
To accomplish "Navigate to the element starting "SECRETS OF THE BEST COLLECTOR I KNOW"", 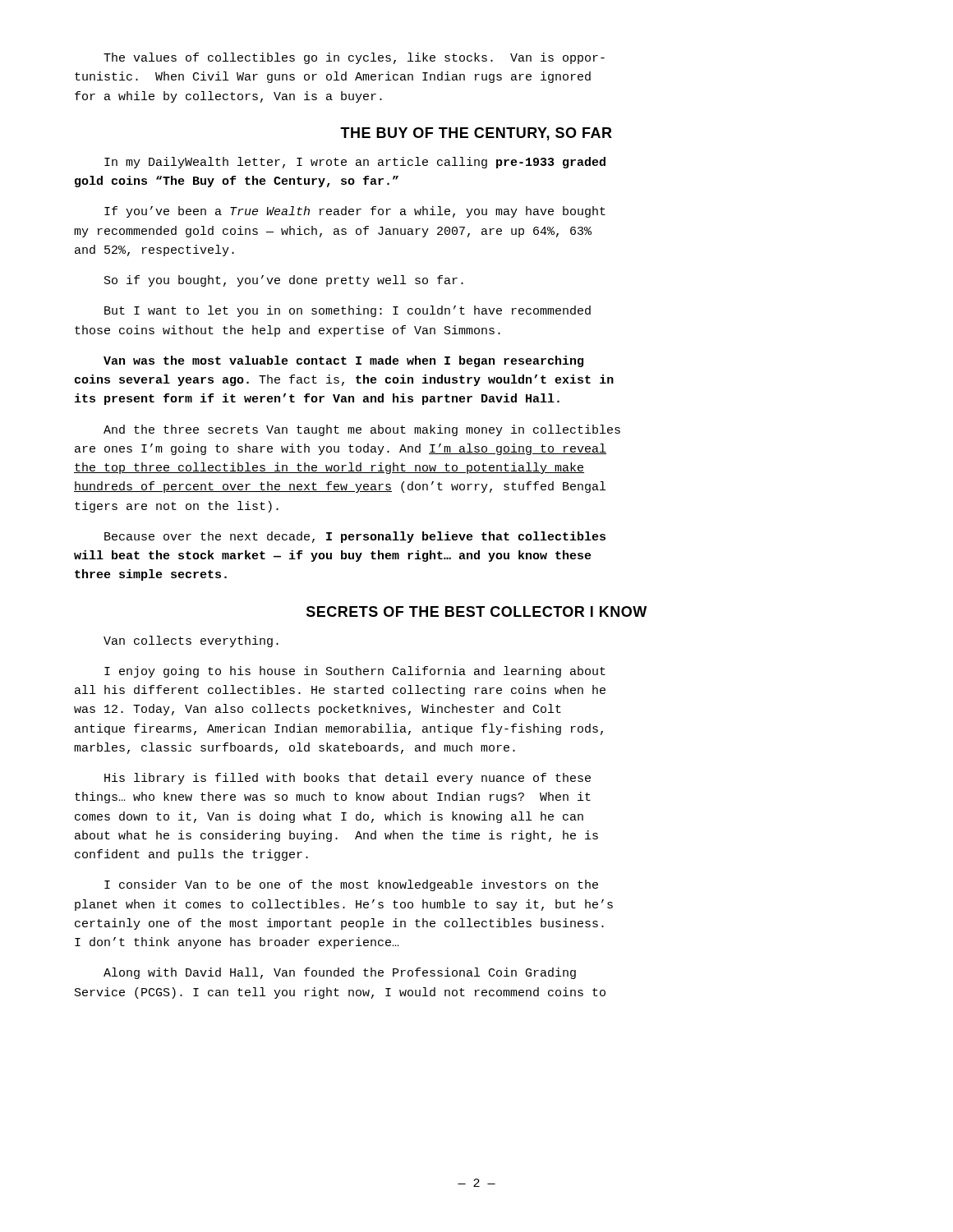I will (x=476, y=612).
